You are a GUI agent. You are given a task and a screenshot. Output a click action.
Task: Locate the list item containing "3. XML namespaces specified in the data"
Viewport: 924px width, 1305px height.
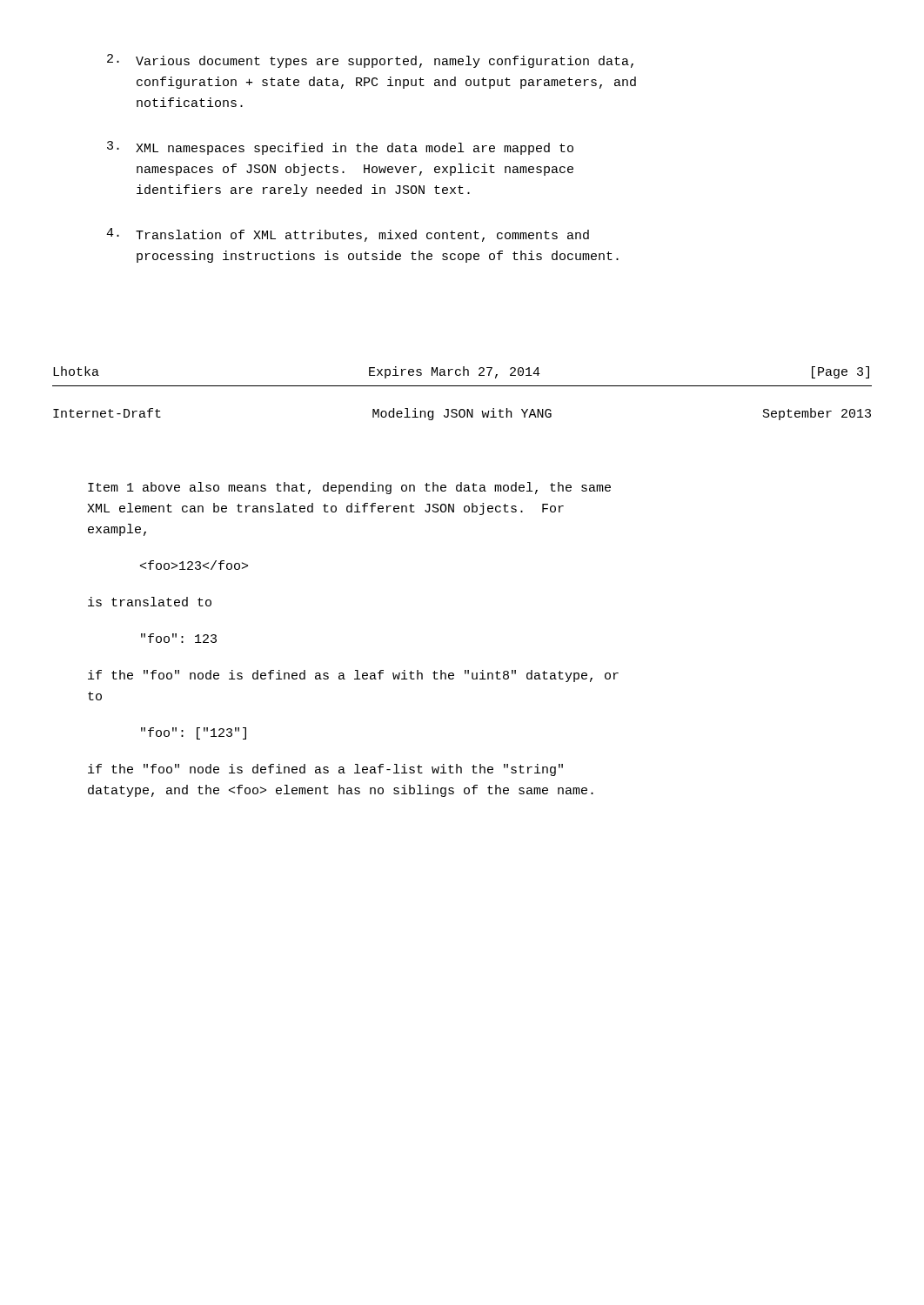(471, 171)
